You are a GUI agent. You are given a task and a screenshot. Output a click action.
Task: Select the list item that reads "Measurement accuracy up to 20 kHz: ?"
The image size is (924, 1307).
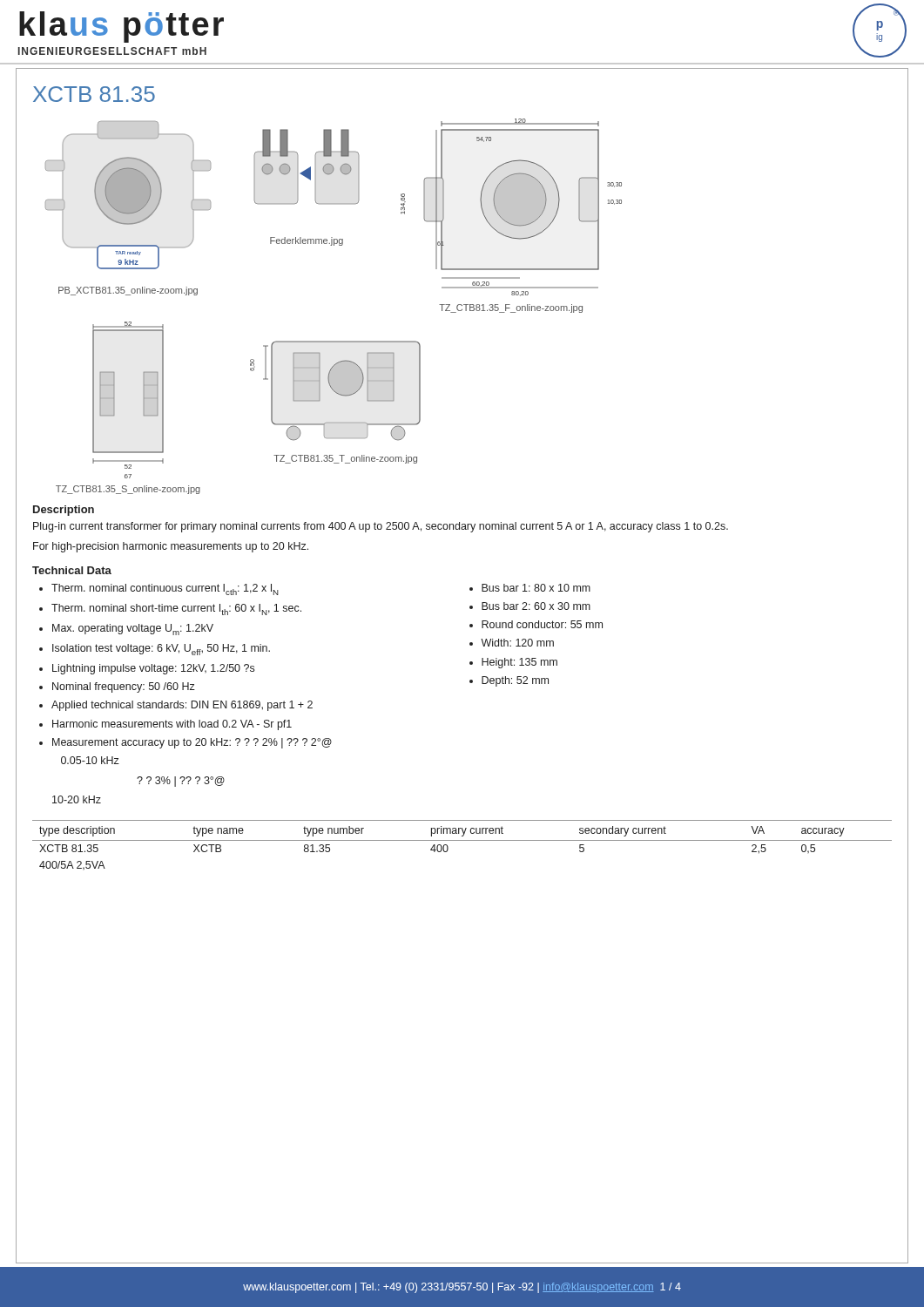click(x=192, y=751)
